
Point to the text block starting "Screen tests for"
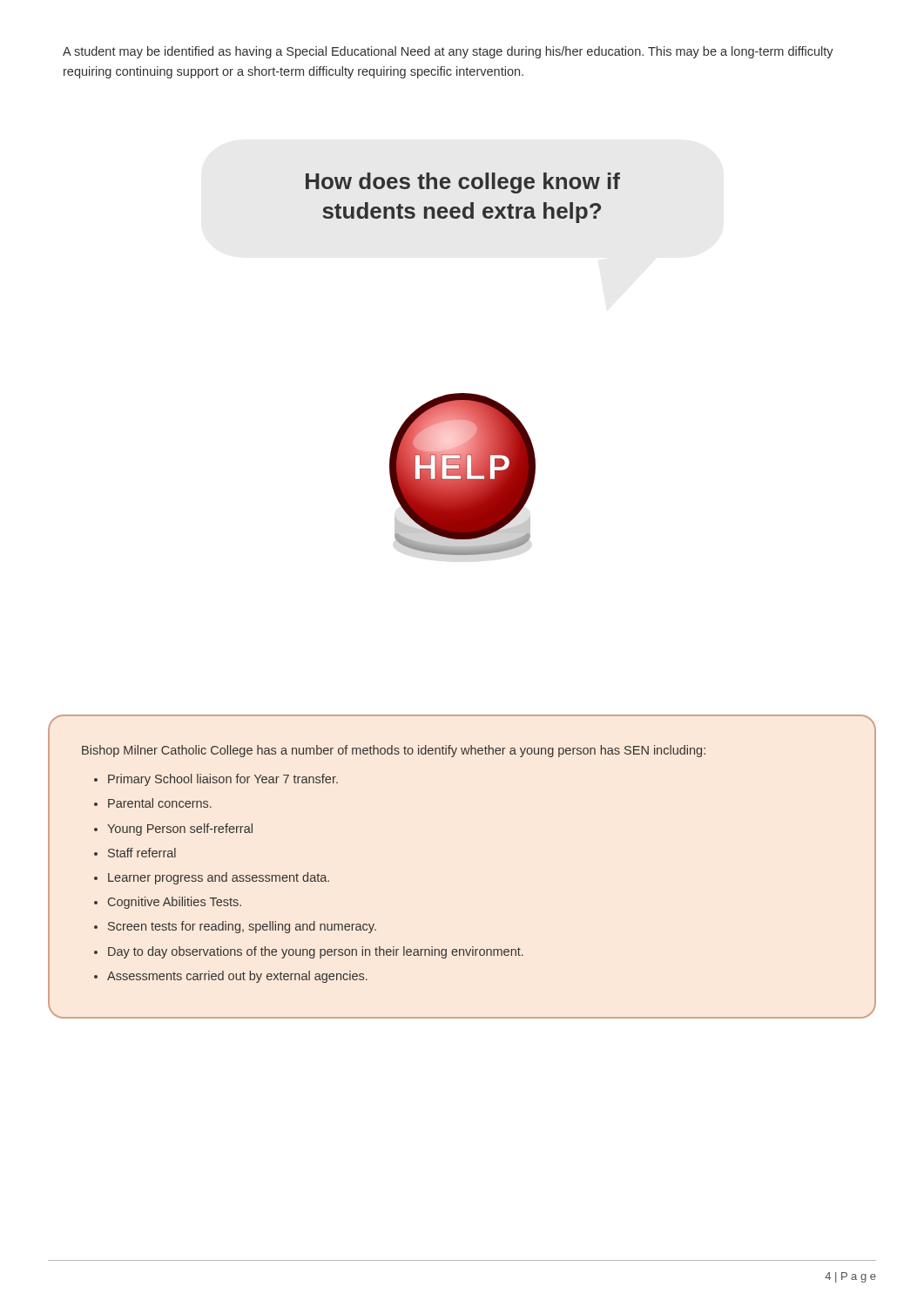242,926
